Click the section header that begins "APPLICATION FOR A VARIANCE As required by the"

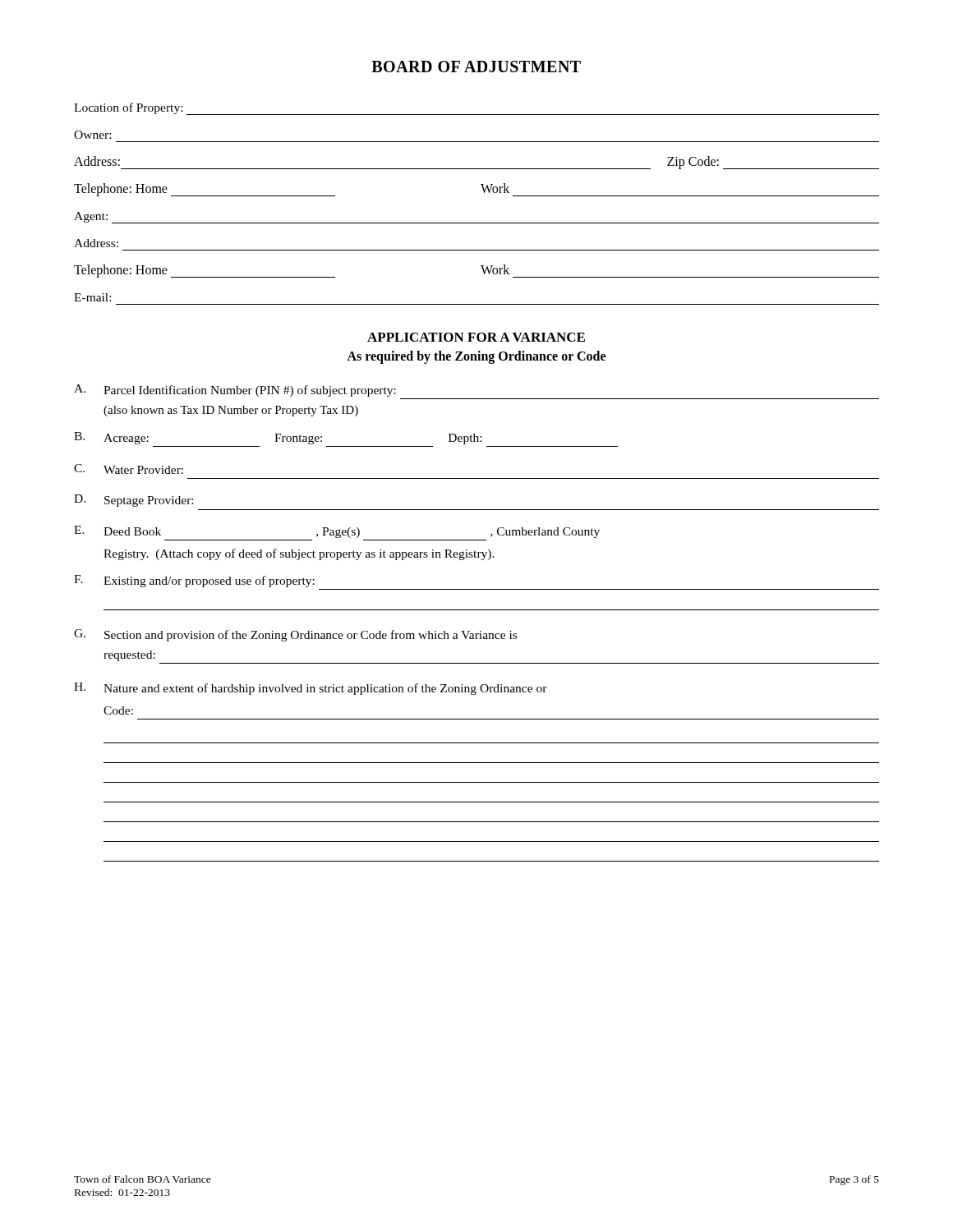pyautogui.click(x=476, y=347)
